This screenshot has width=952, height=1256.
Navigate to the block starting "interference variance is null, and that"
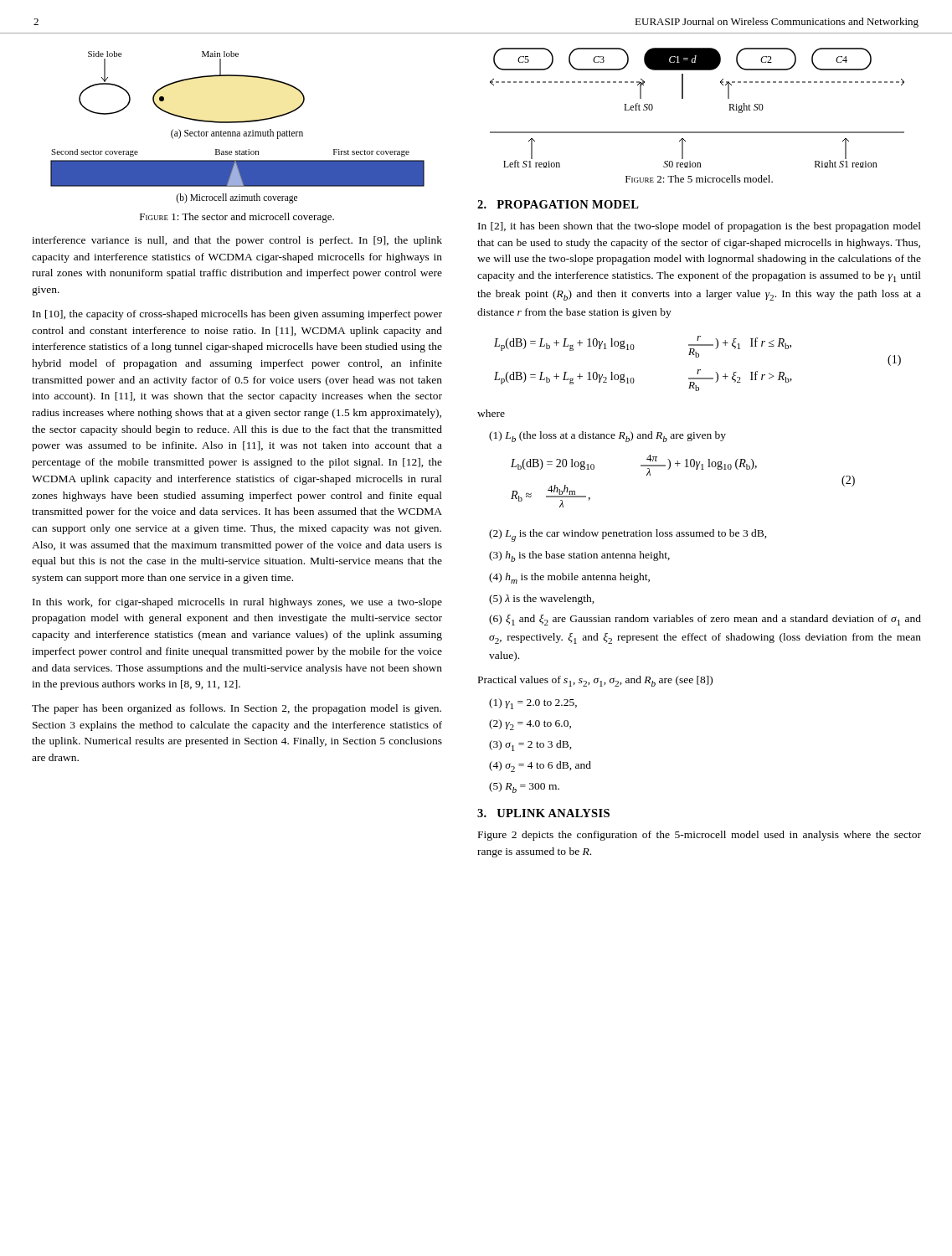pos(237,265)
